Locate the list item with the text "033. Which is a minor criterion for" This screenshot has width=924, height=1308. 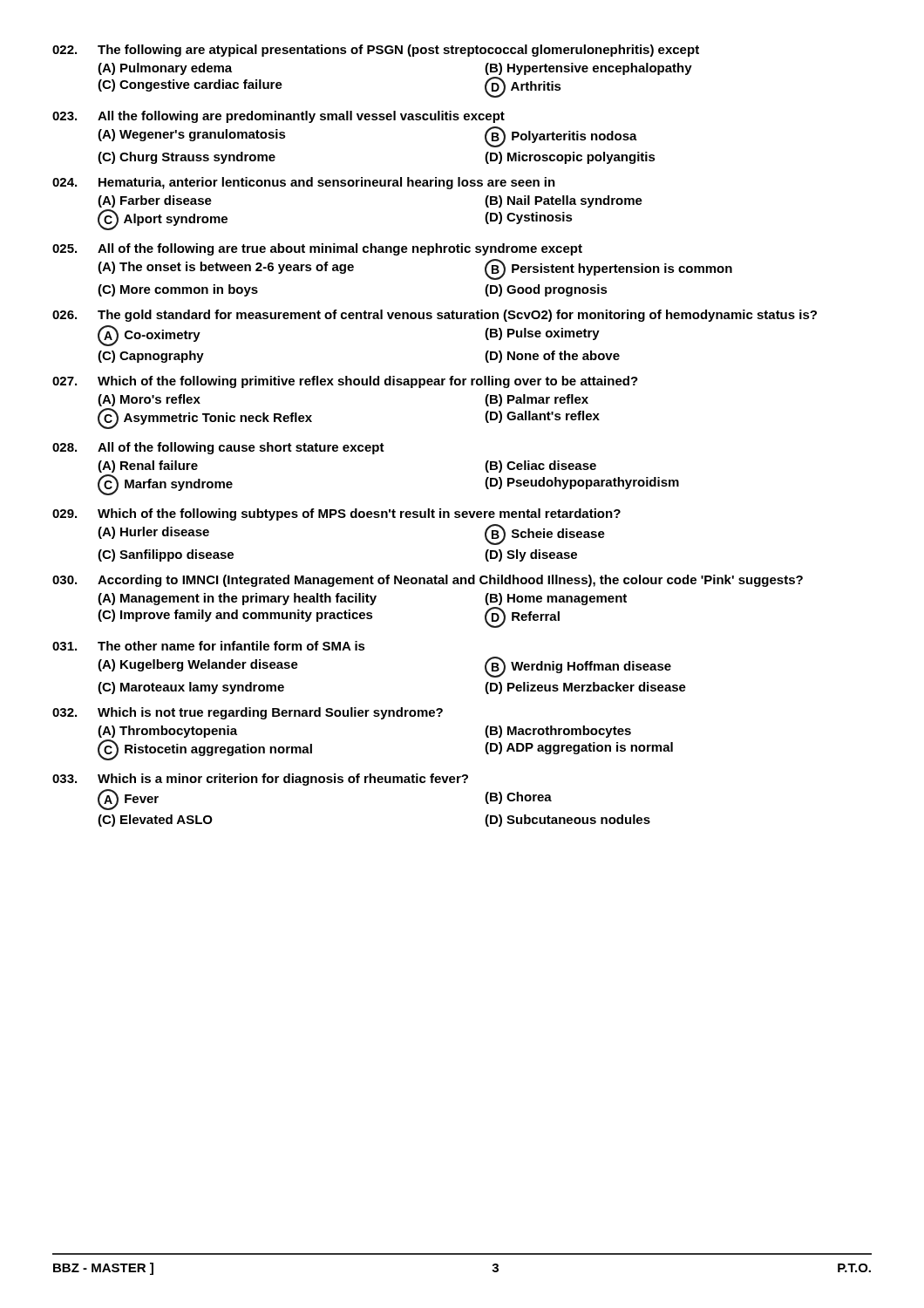click(260, 780)
